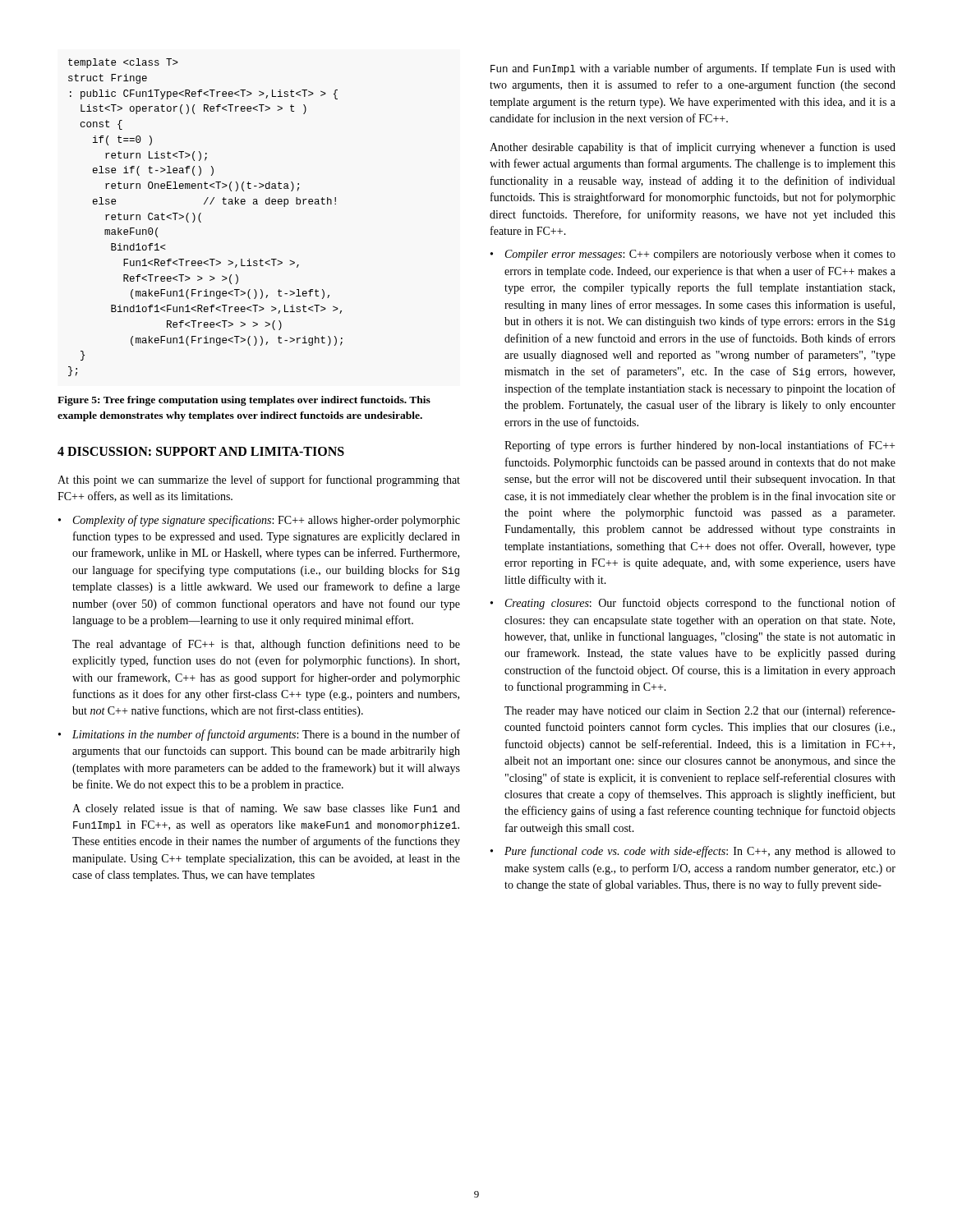Locate the block of text that opens with "A closely related issue"
The height and width of the screenshot is (1232, 953).
pyautogui.click(x=266, y=842)
